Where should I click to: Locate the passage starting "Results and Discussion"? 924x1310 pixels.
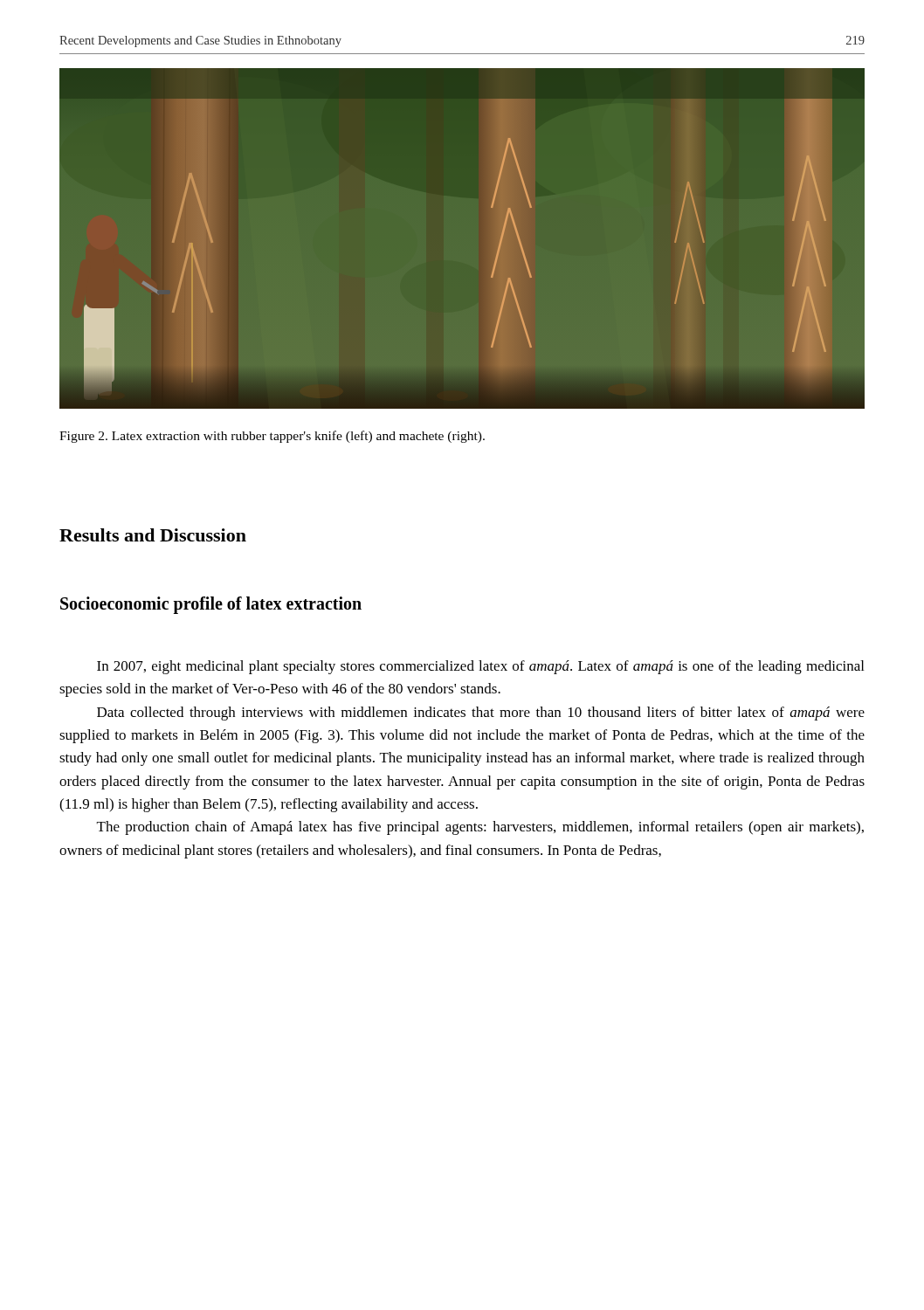(x=153, y=535)
